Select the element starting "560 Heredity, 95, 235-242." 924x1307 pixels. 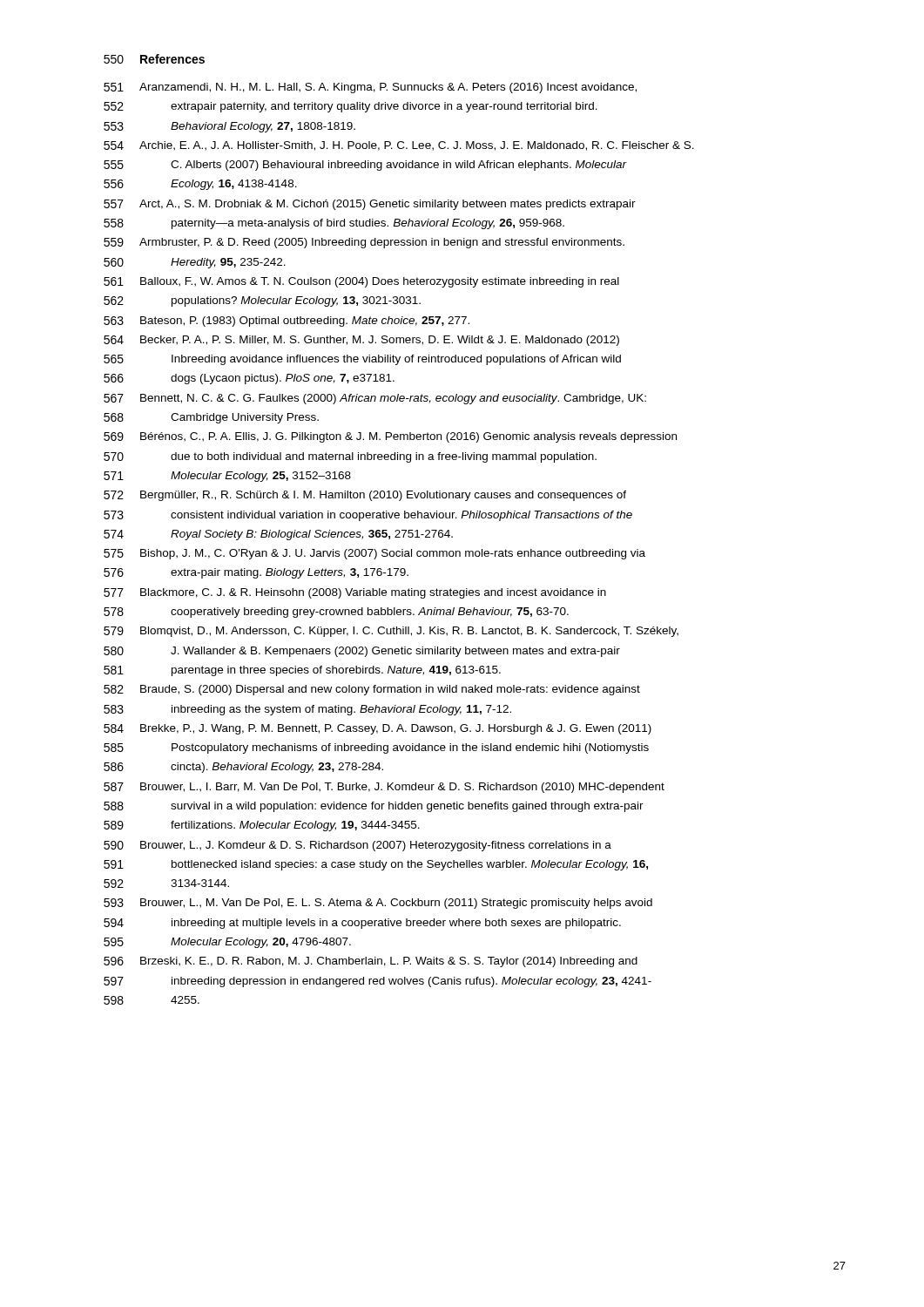[195, 263]
